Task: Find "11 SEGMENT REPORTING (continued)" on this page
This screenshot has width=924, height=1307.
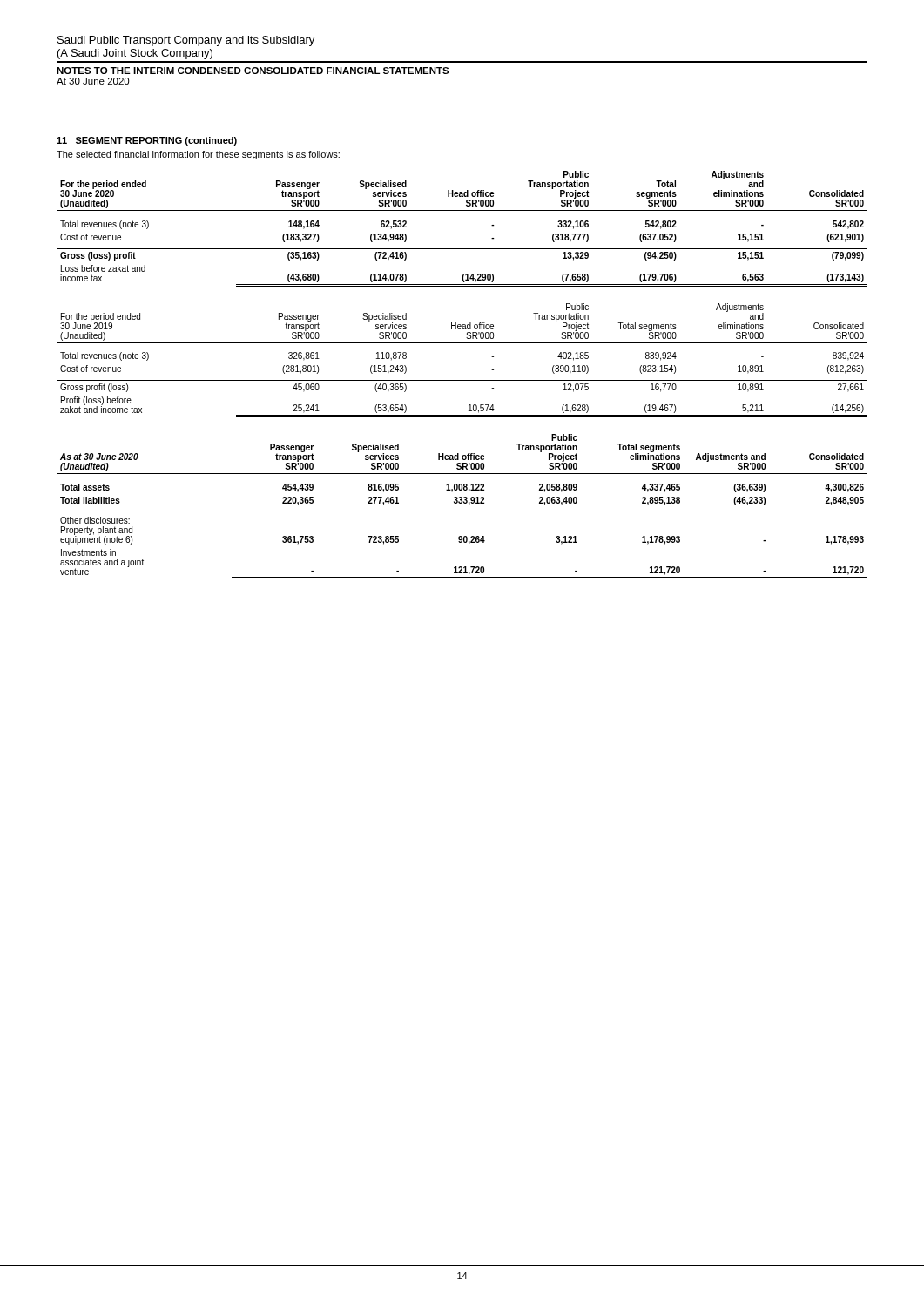Action: 147,140
